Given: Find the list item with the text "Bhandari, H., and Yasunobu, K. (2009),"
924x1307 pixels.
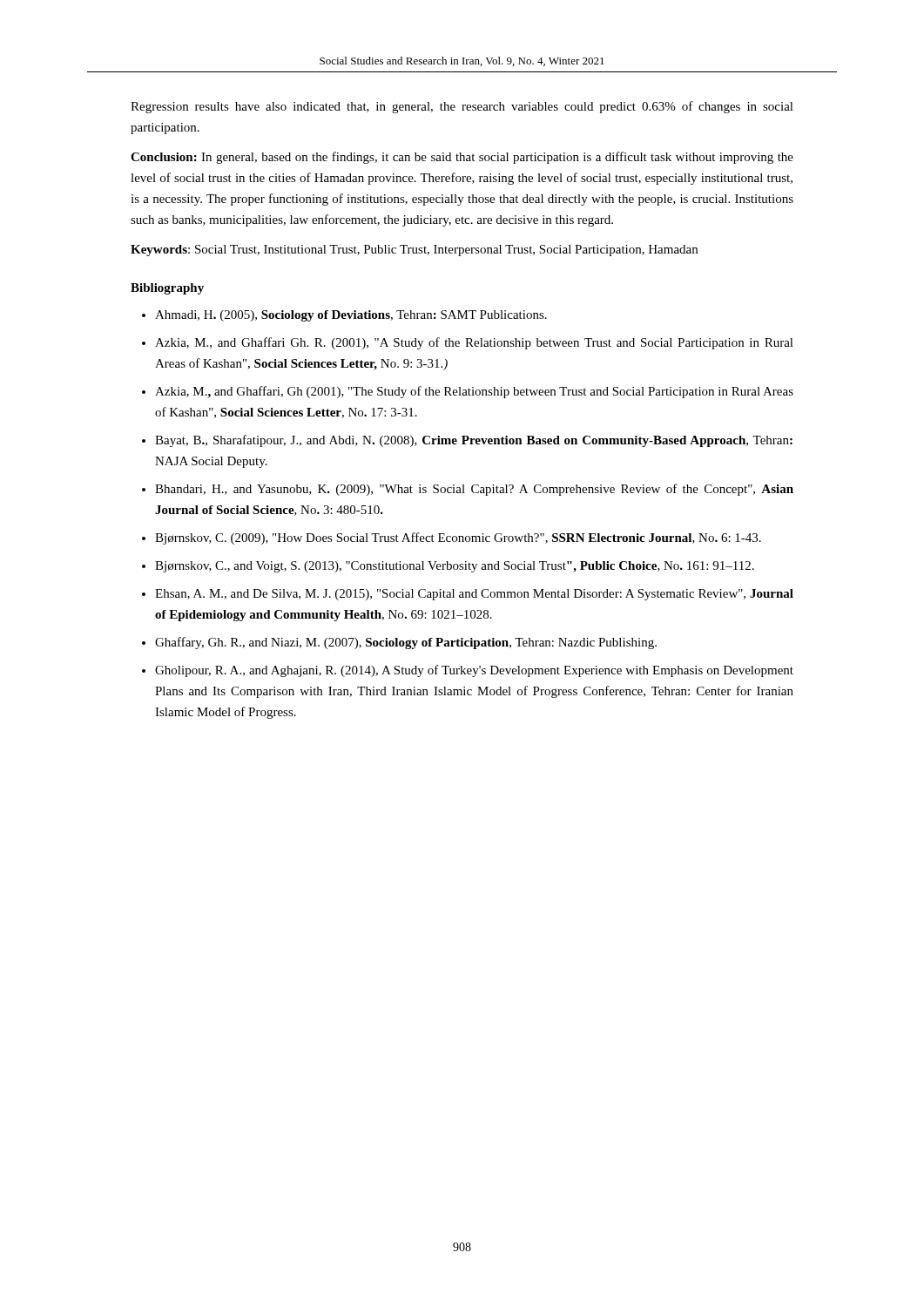Looking at the screenshot, I should click(x=474, y=499).
